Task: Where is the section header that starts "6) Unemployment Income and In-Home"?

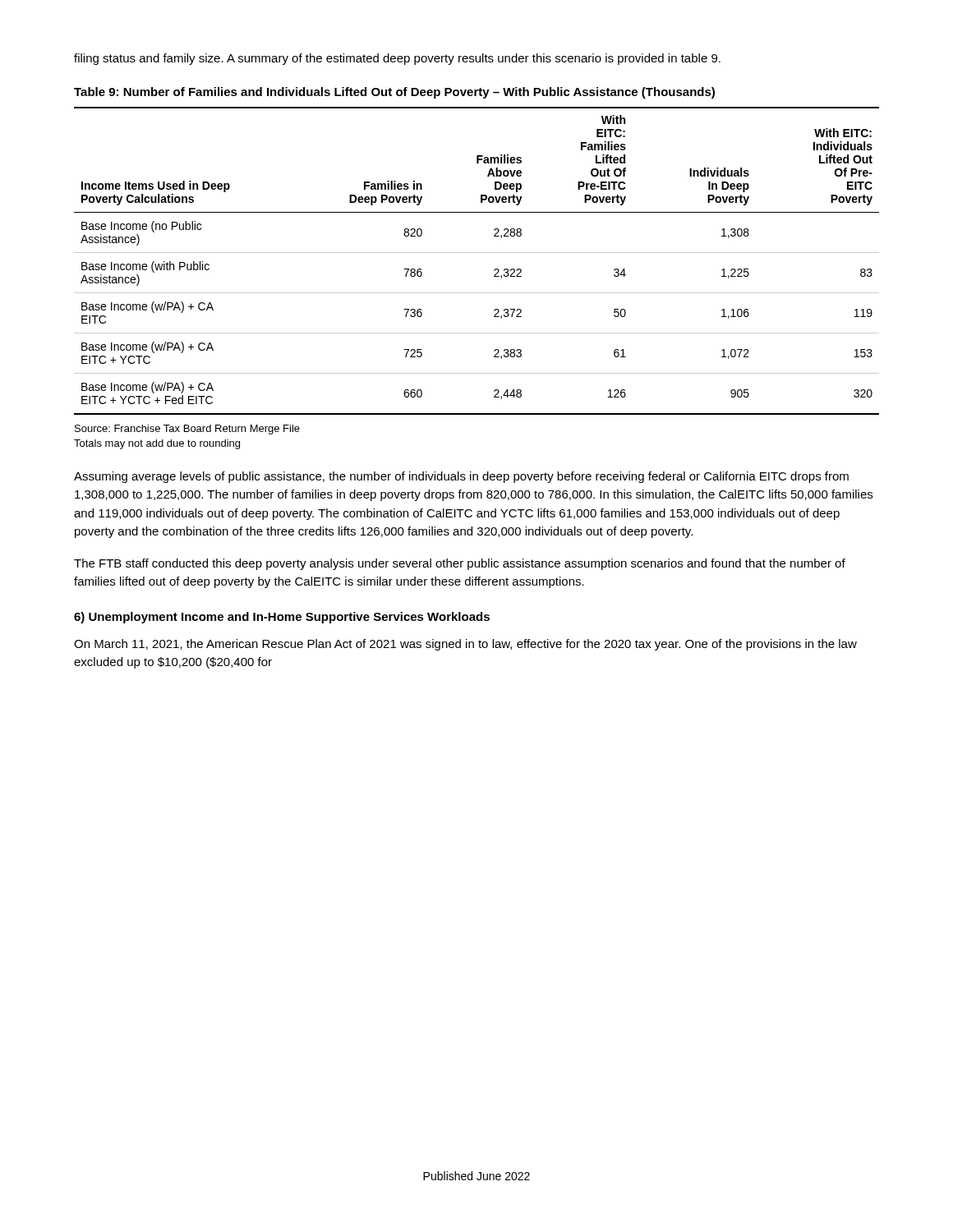Action: [476, 616]
